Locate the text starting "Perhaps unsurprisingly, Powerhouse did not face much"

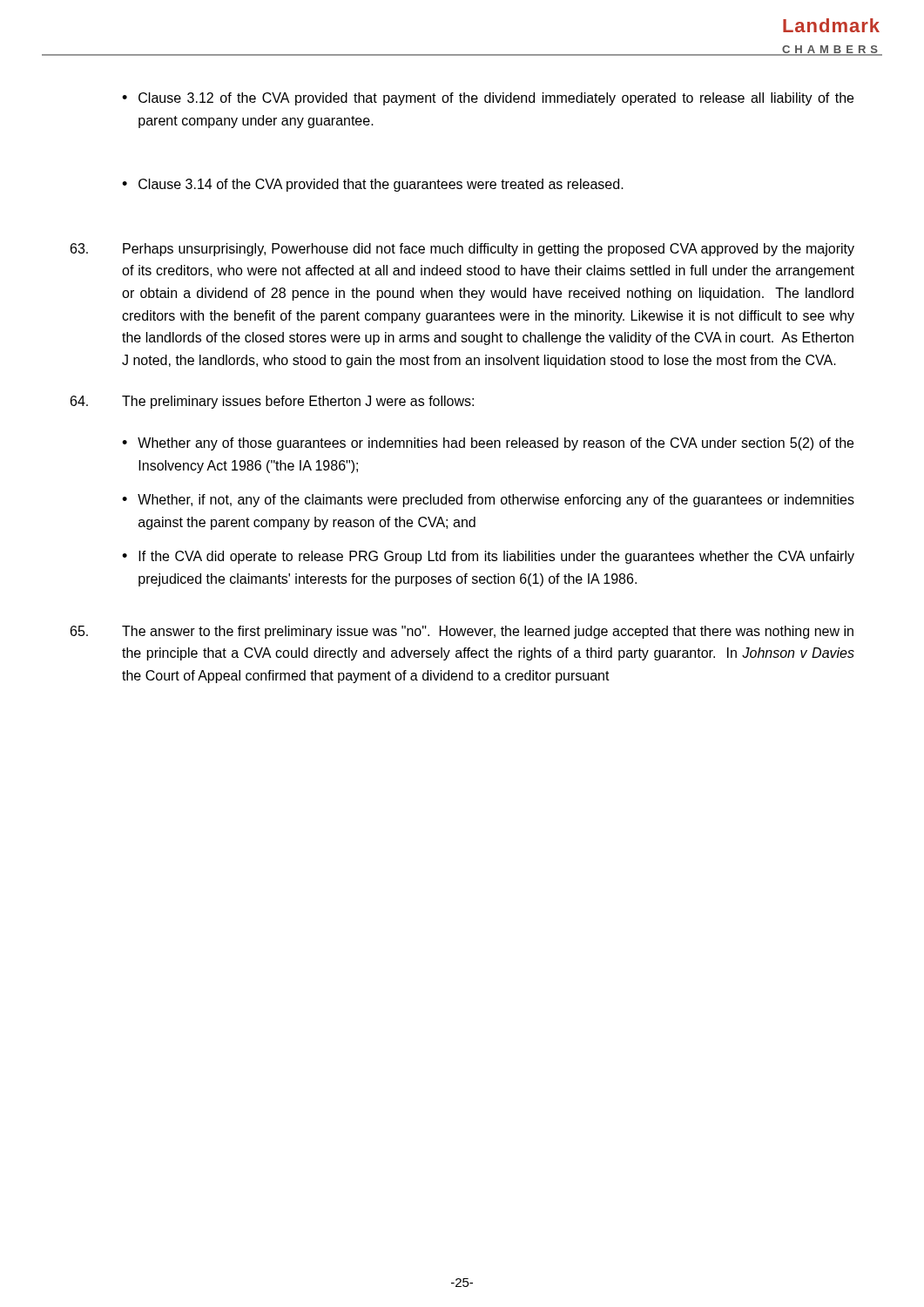click(x=462, y=305)
